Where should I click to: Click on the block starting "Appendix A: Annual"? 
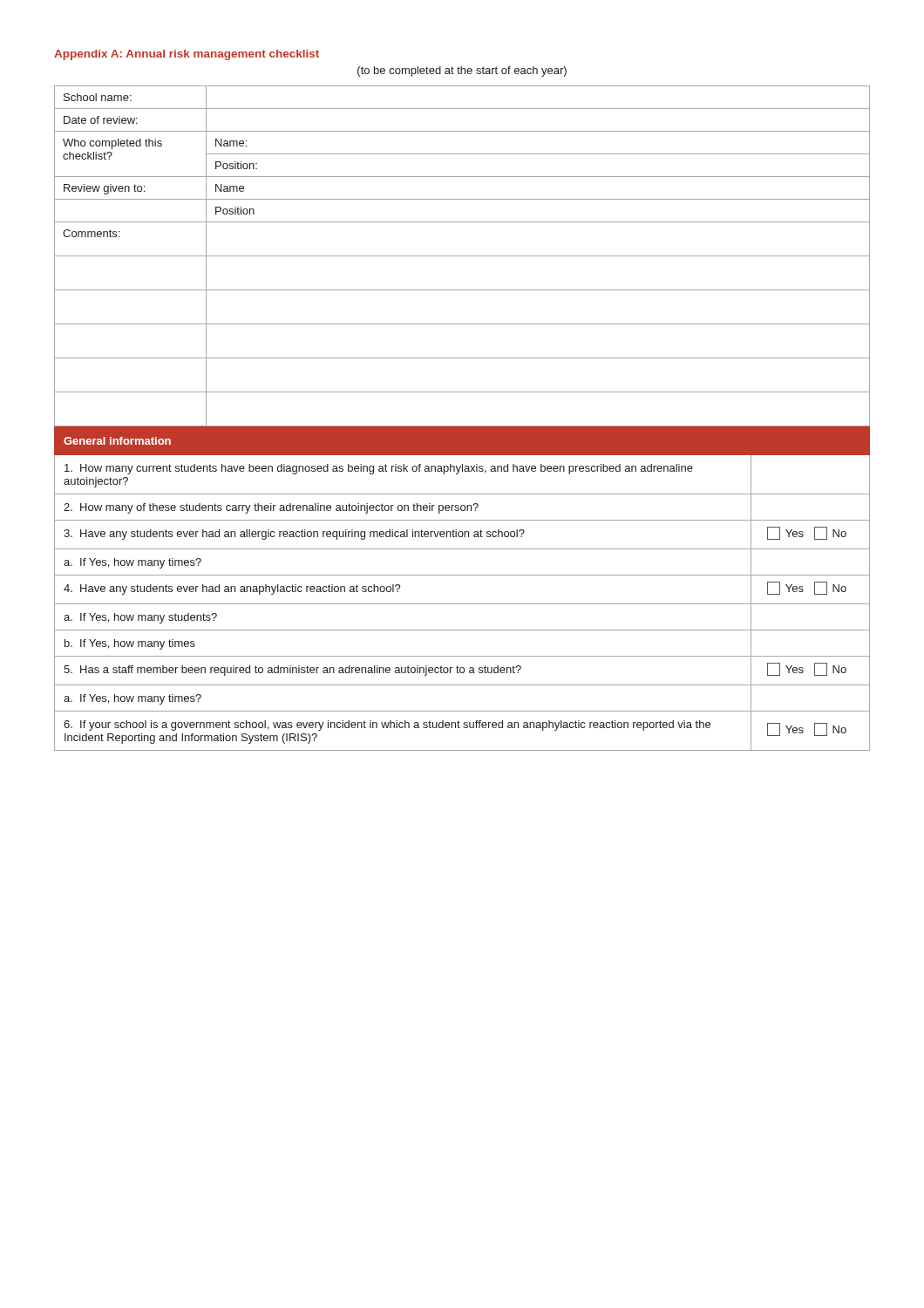[187, 54]
